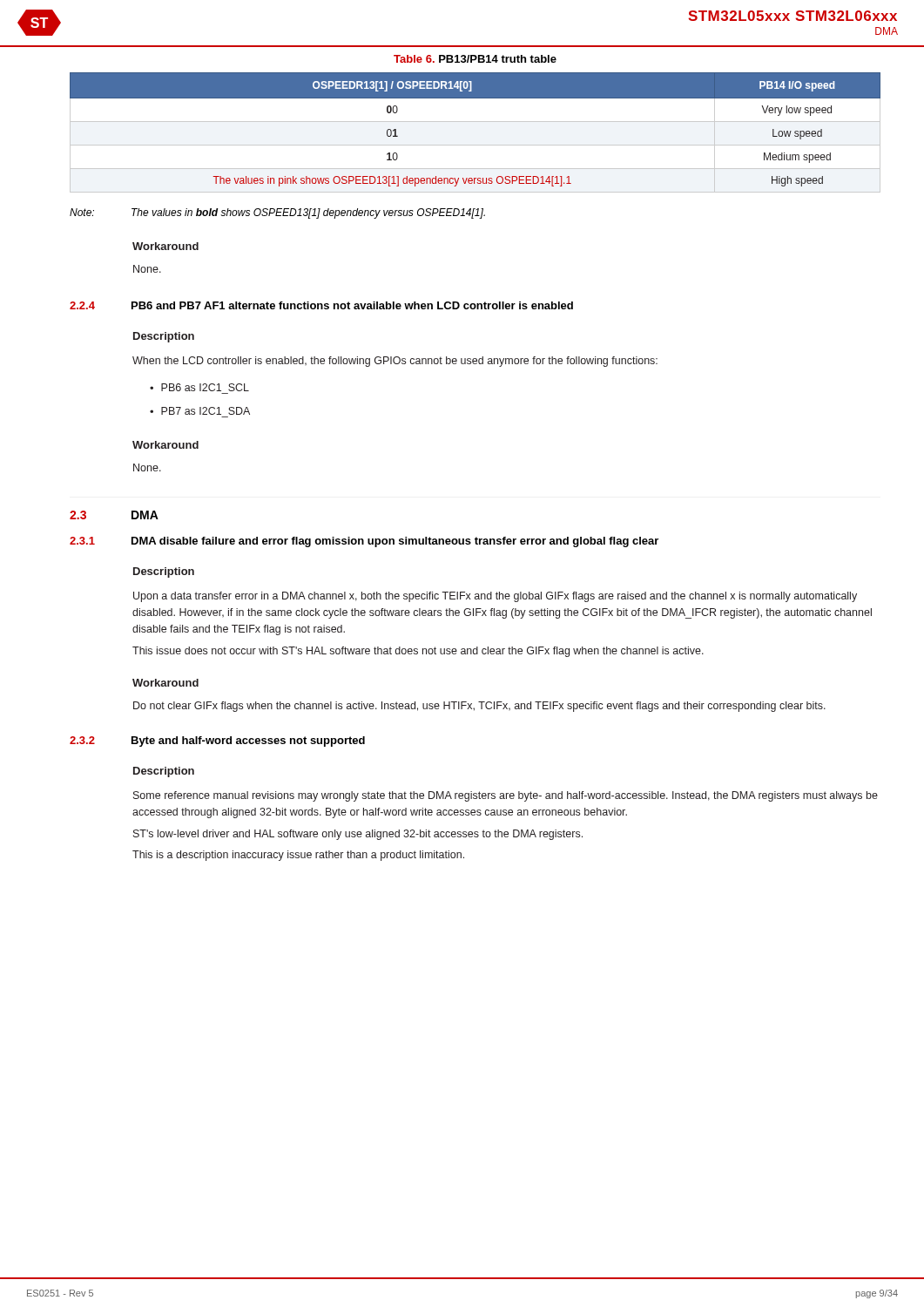This screenshot has height=1307, width=924.
Task: Click where it says "PB7 as I2C1_SDA"
Action: (200, 411)
